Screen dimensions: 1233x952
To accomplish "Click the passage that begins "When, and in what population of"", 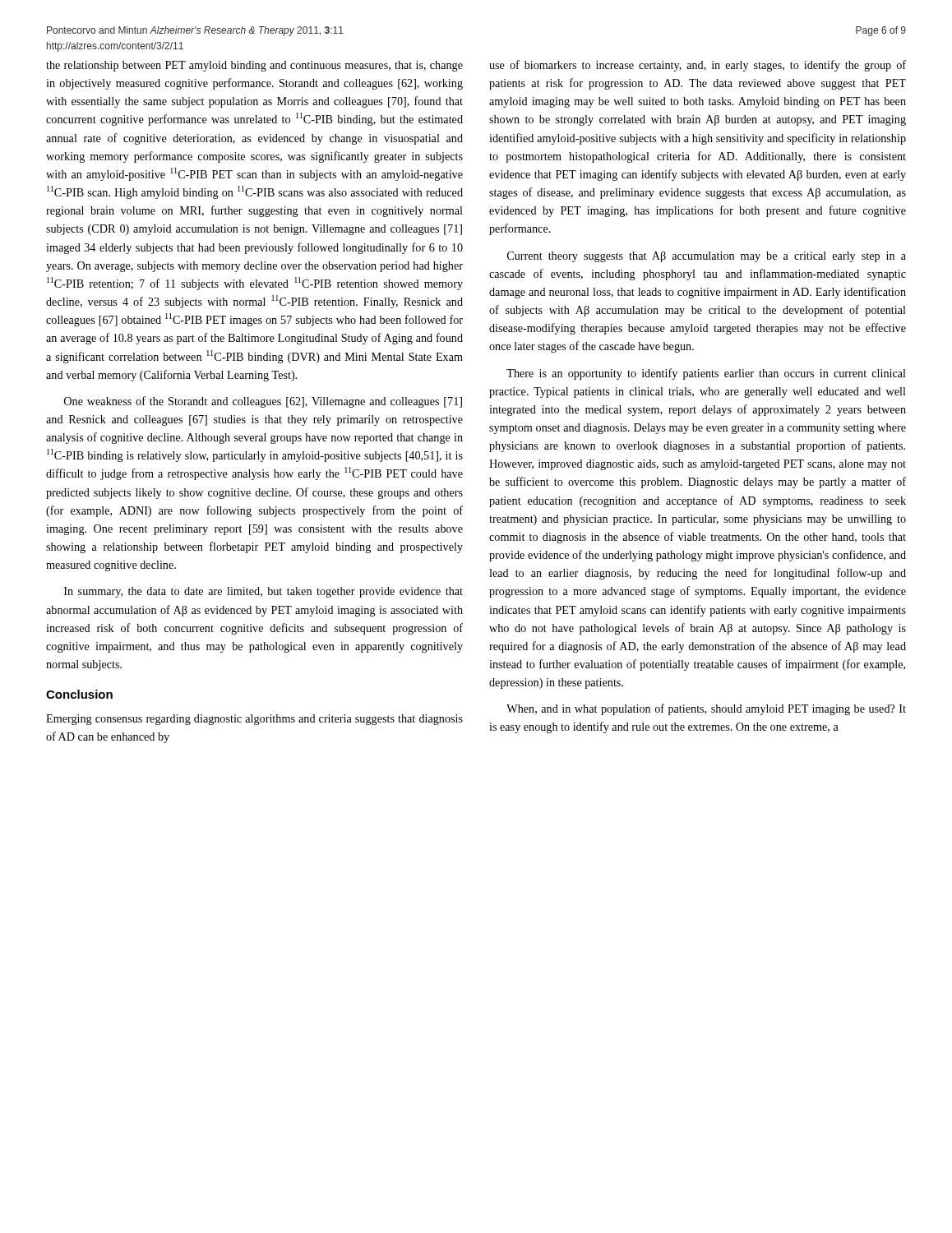I will point(698,718).
